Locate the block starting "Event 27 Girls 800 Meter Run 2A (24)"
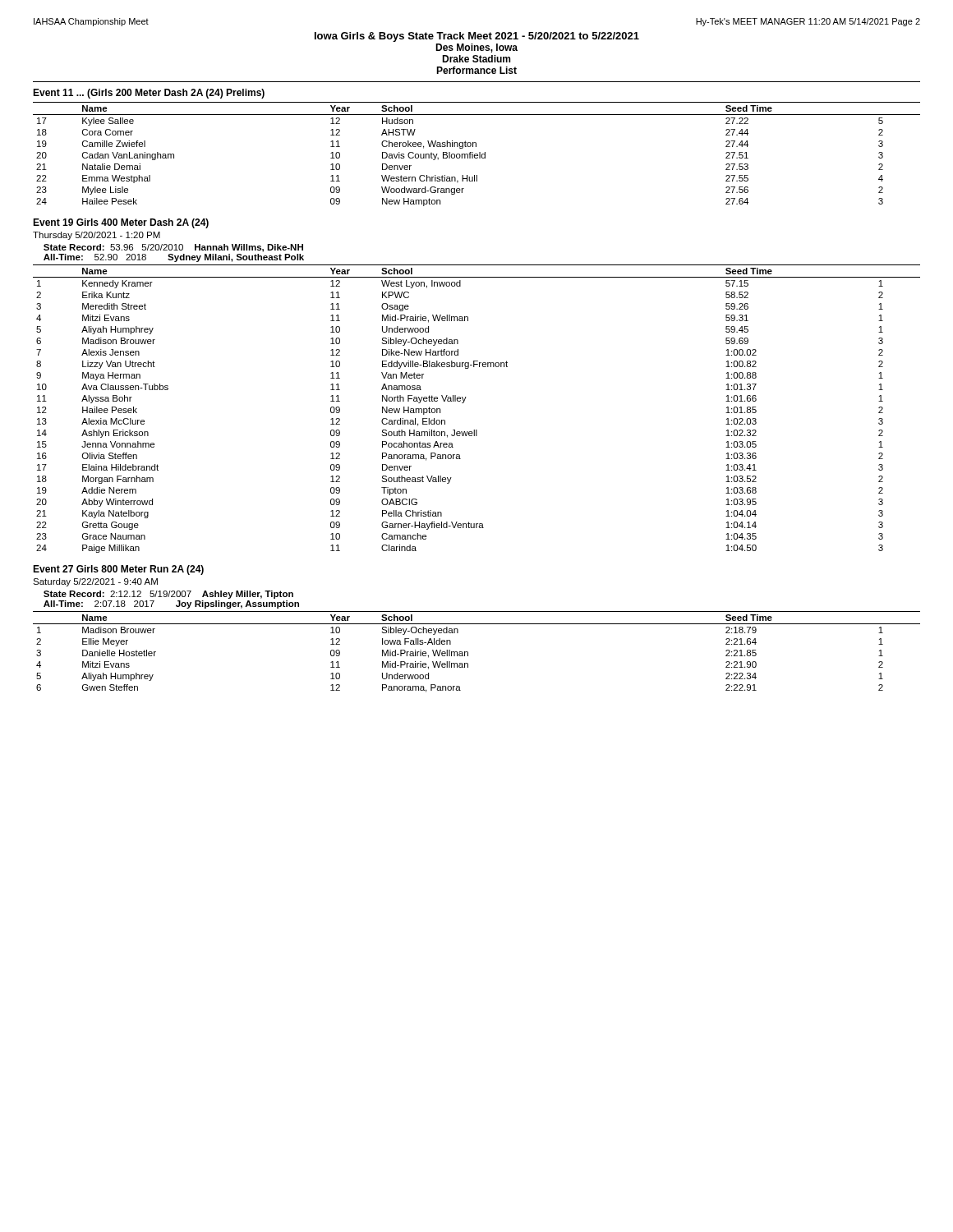The image size is (953, 1232). [118, 569]
